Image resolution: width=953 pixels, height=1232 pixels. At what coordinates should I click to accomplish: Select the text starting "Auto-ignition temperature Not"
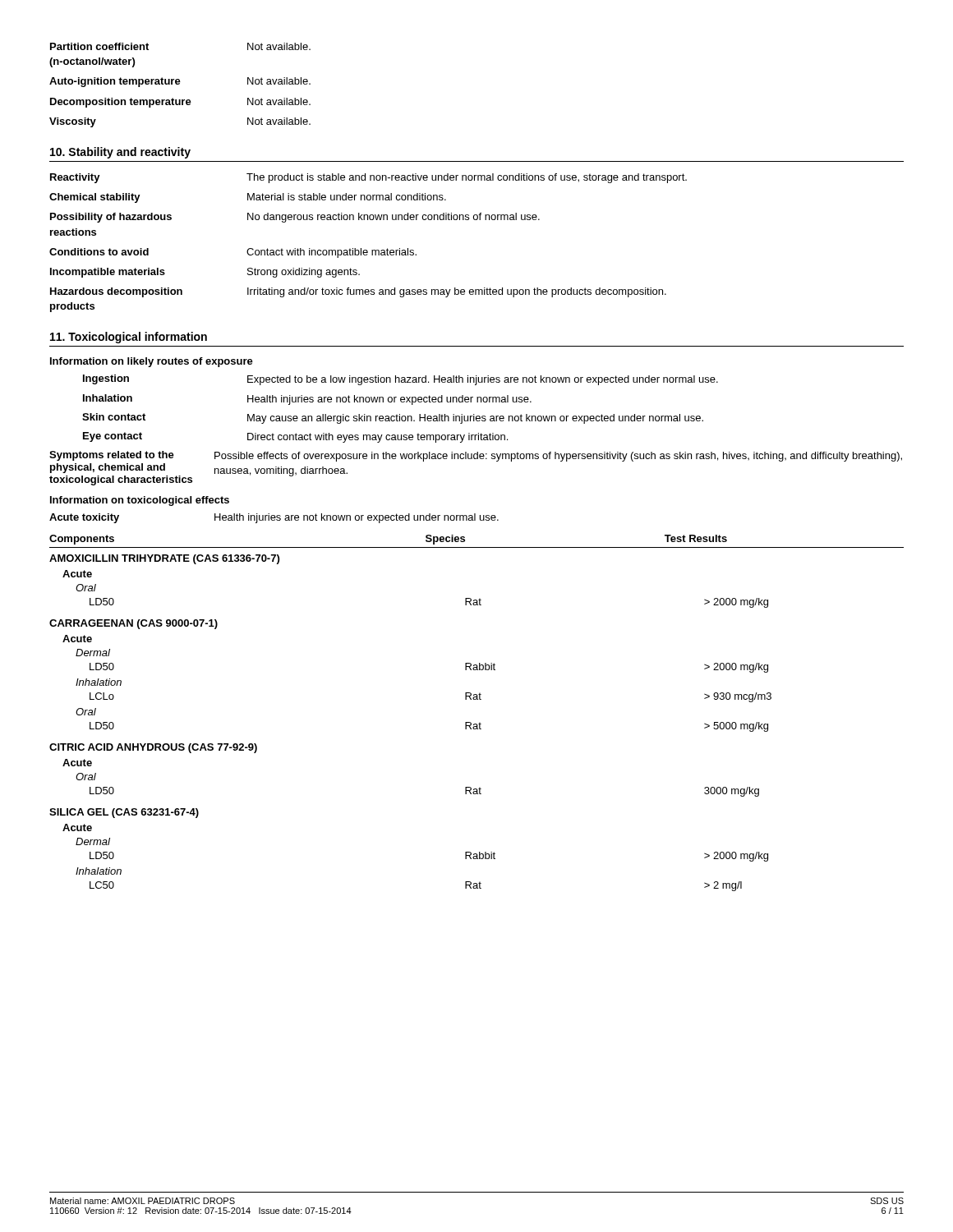click(180, 82)
